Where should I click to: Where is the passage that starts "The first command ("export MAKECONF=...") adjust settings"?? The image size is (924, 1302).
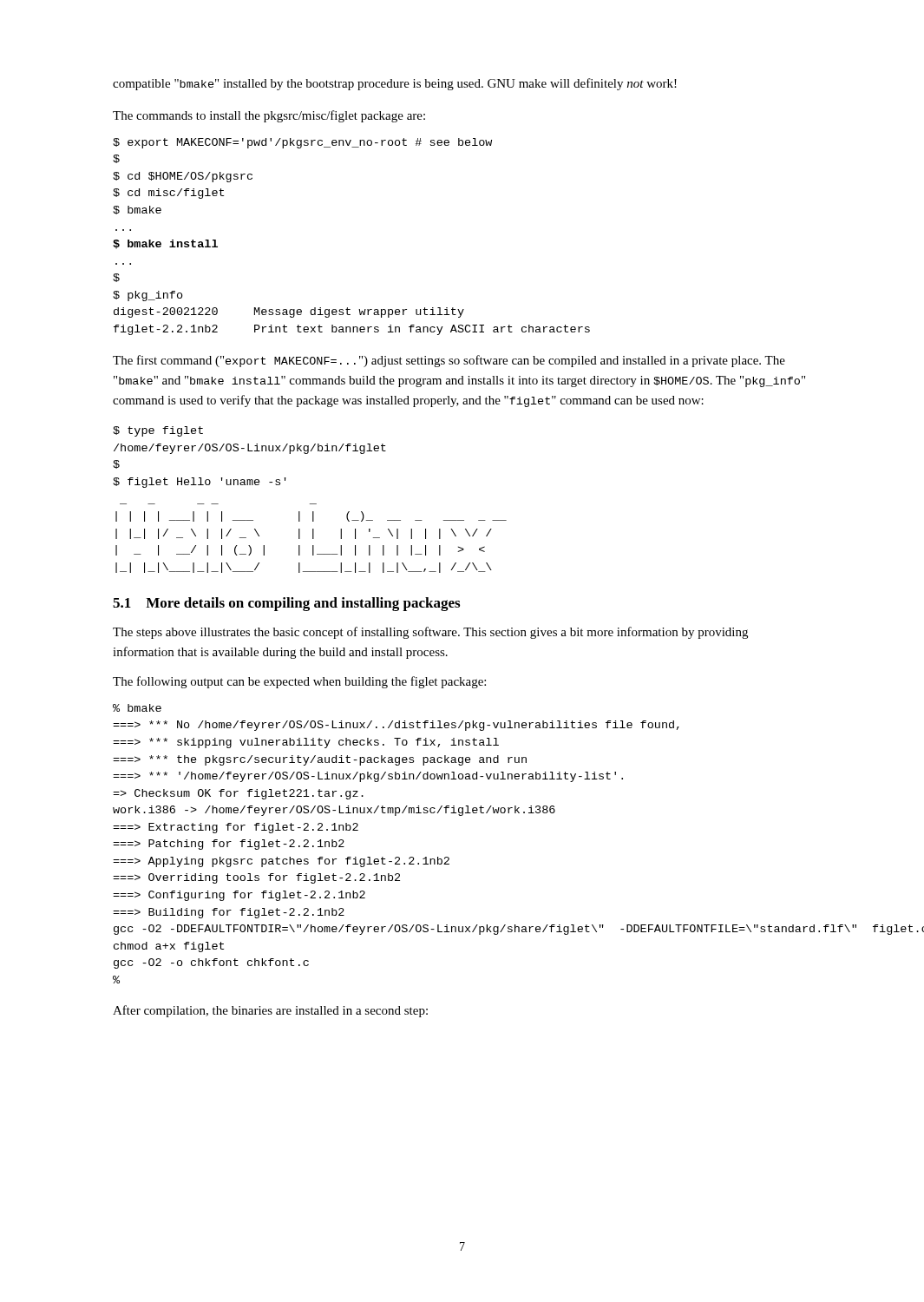point(459,380)
